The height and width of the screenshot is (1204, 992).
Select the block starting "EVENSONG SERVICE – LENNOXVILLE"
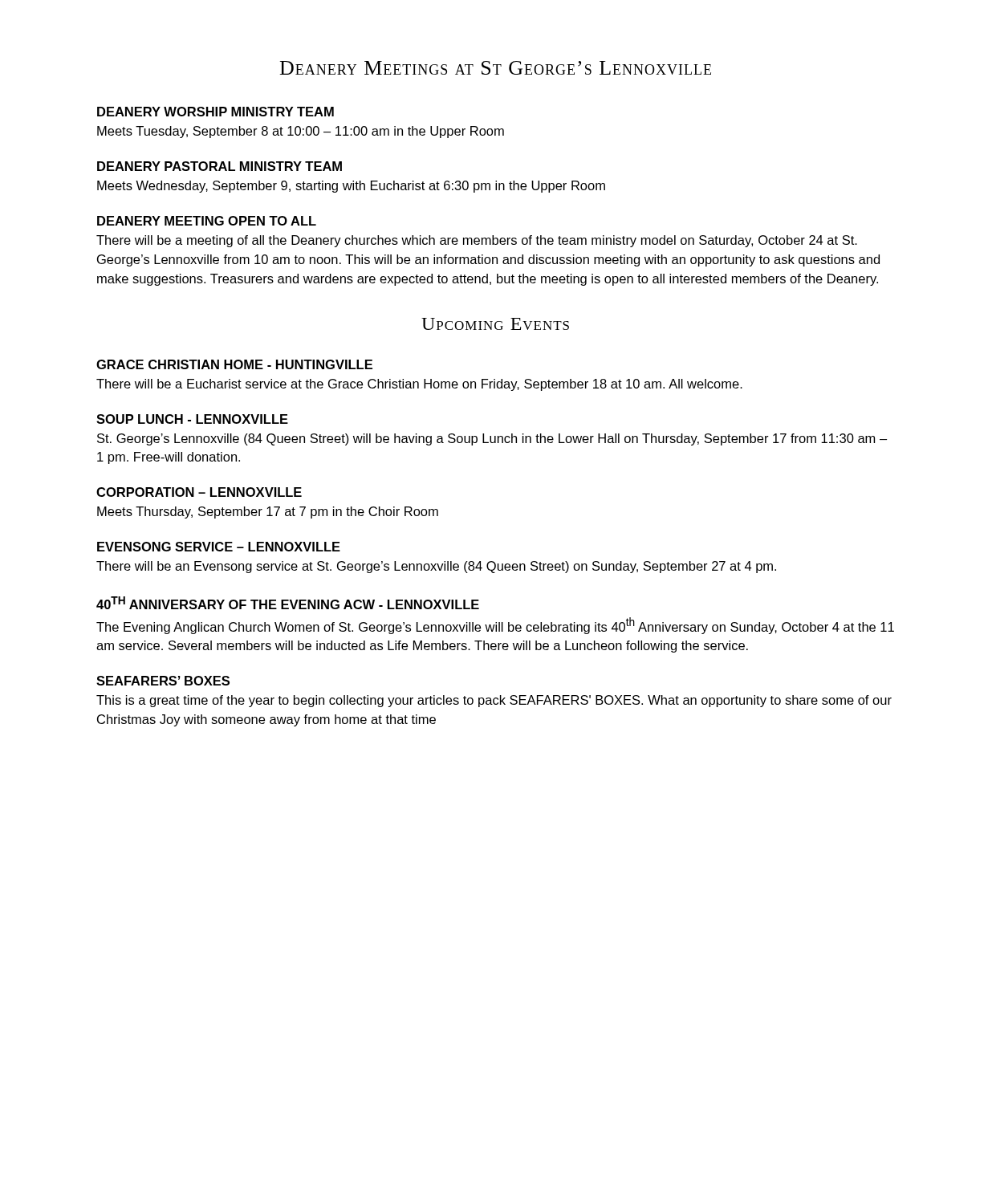coord(218,547)
